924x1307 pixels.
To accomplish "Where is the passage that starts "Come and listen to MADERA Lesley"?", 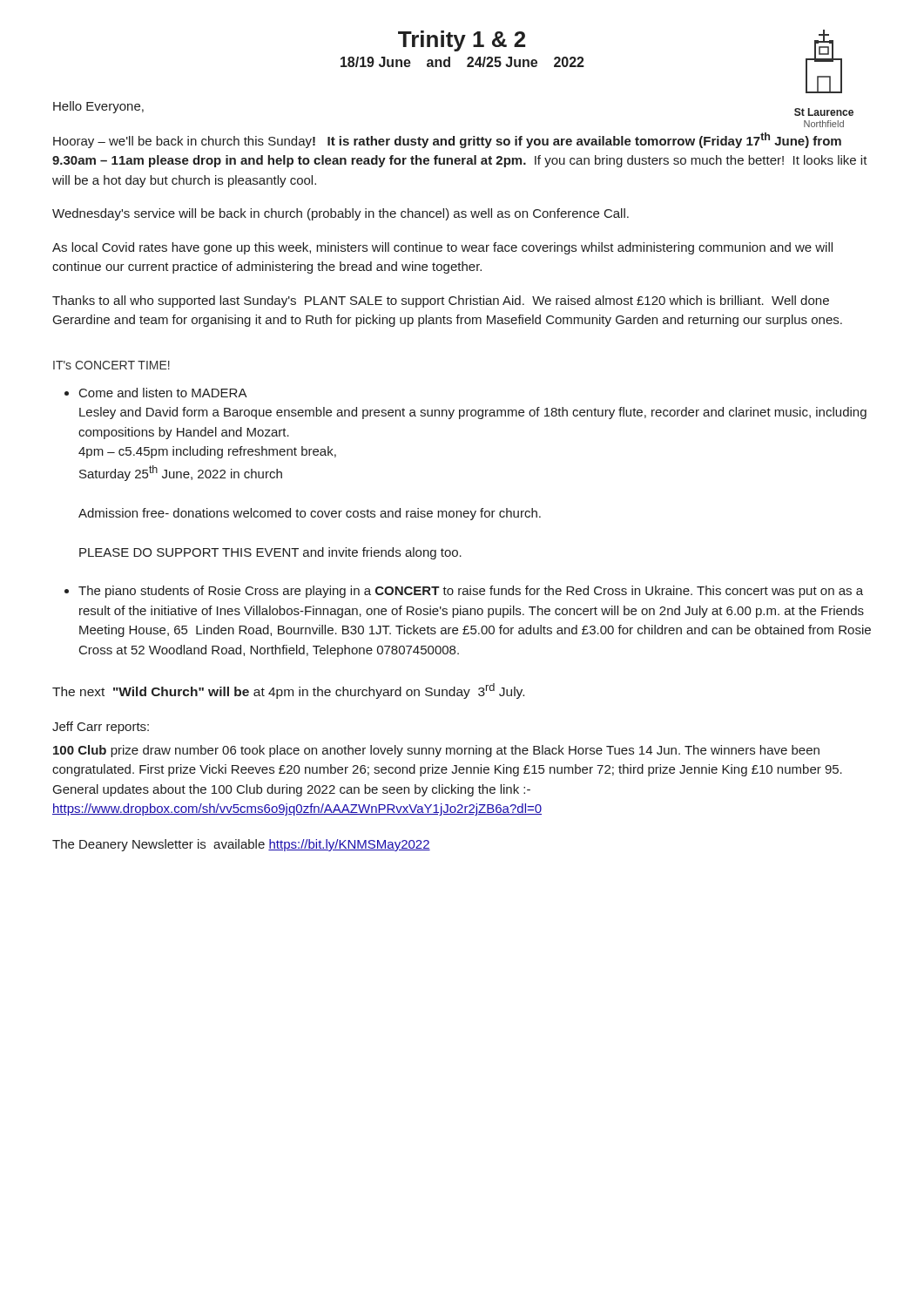I will click(163, 393).
